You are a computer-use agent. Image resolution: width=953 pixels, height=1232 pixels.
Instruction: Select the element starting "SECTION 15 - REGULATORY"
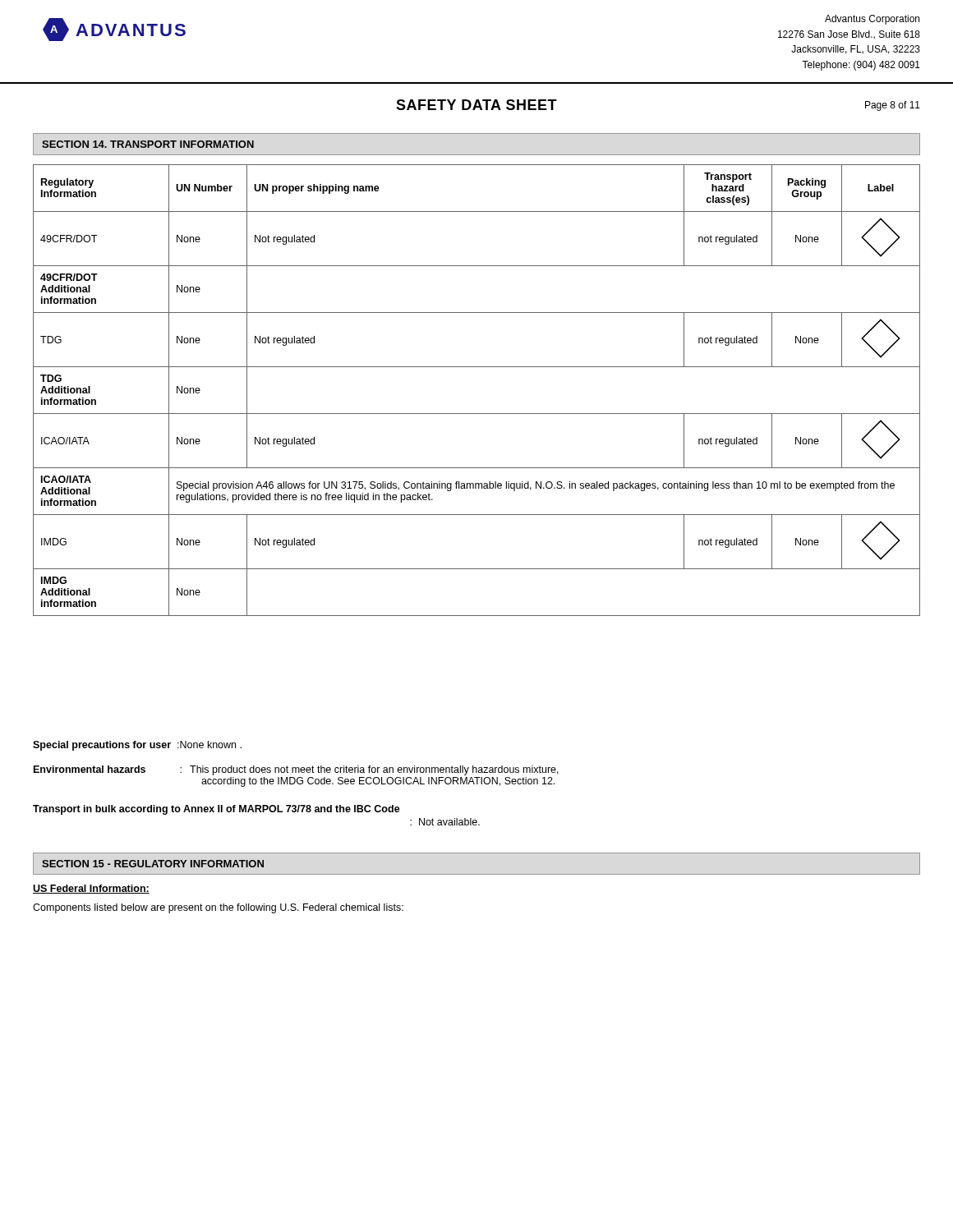(x=153, y=864)
